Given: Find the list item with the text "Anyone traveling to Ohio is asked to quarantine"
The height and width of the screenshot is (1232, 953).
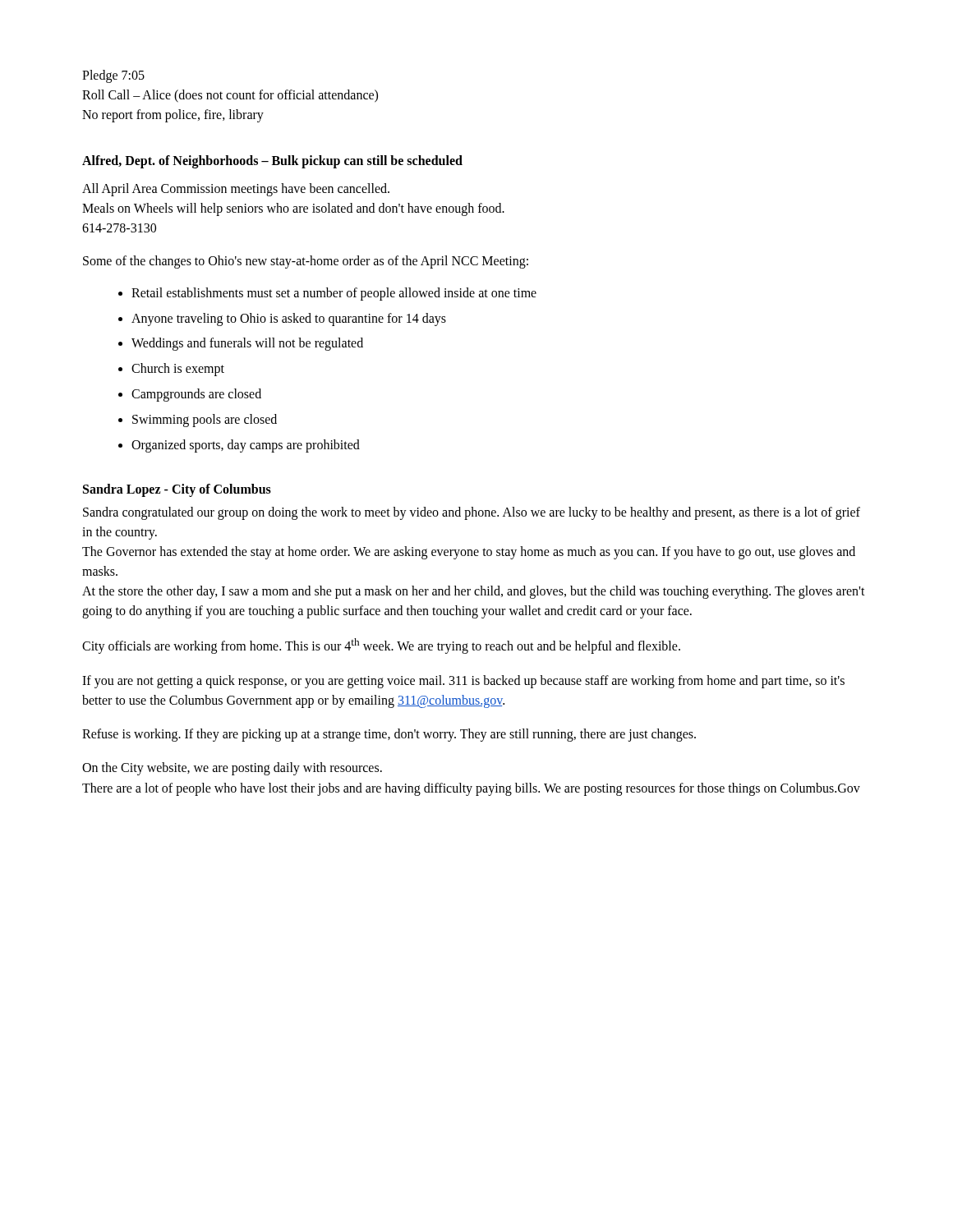Looking at the screenshot, I should (x=289, y=318).
